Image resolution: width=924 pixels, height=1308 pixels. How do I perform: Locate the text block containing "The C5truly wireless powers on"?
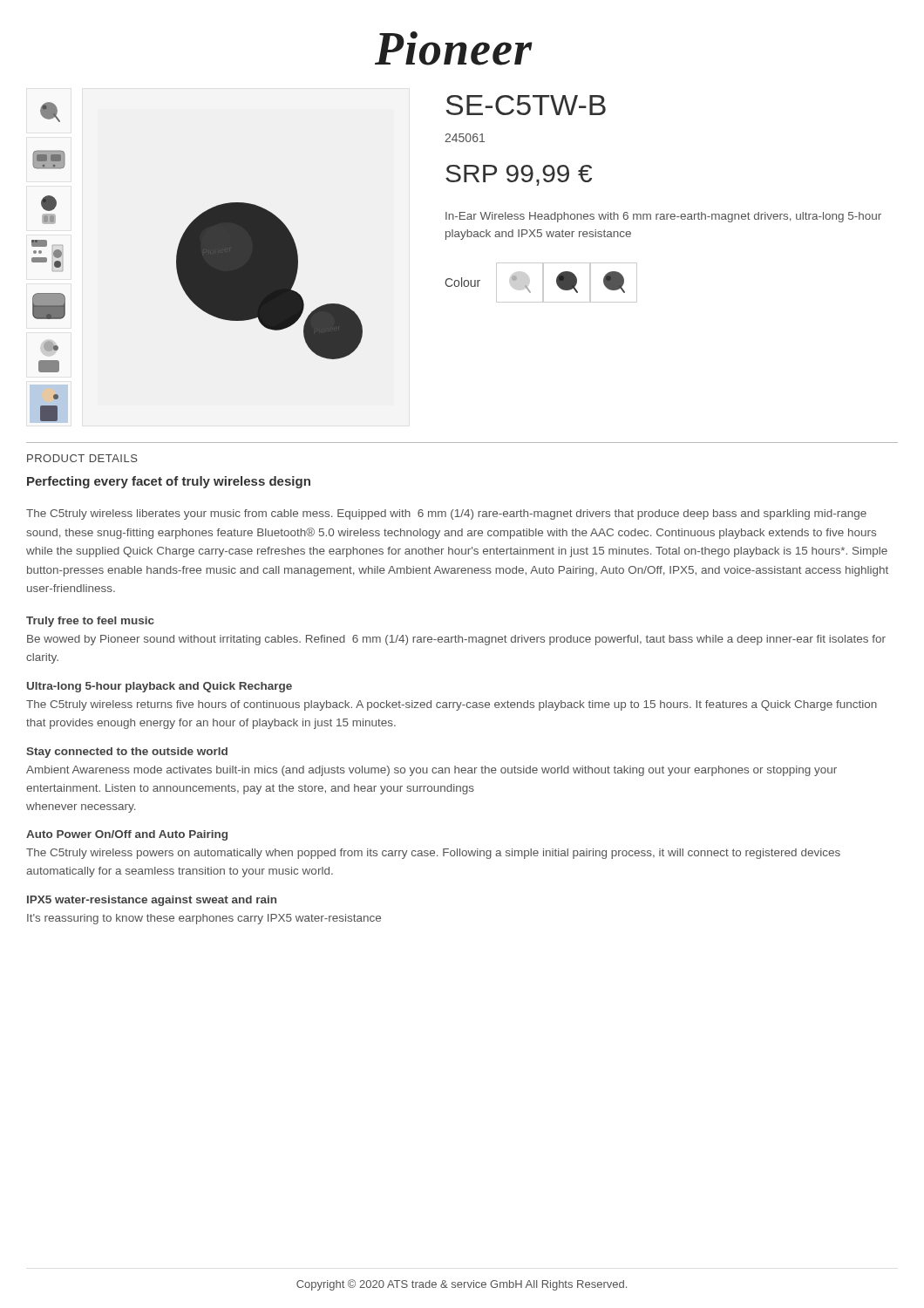pos(433,862)
